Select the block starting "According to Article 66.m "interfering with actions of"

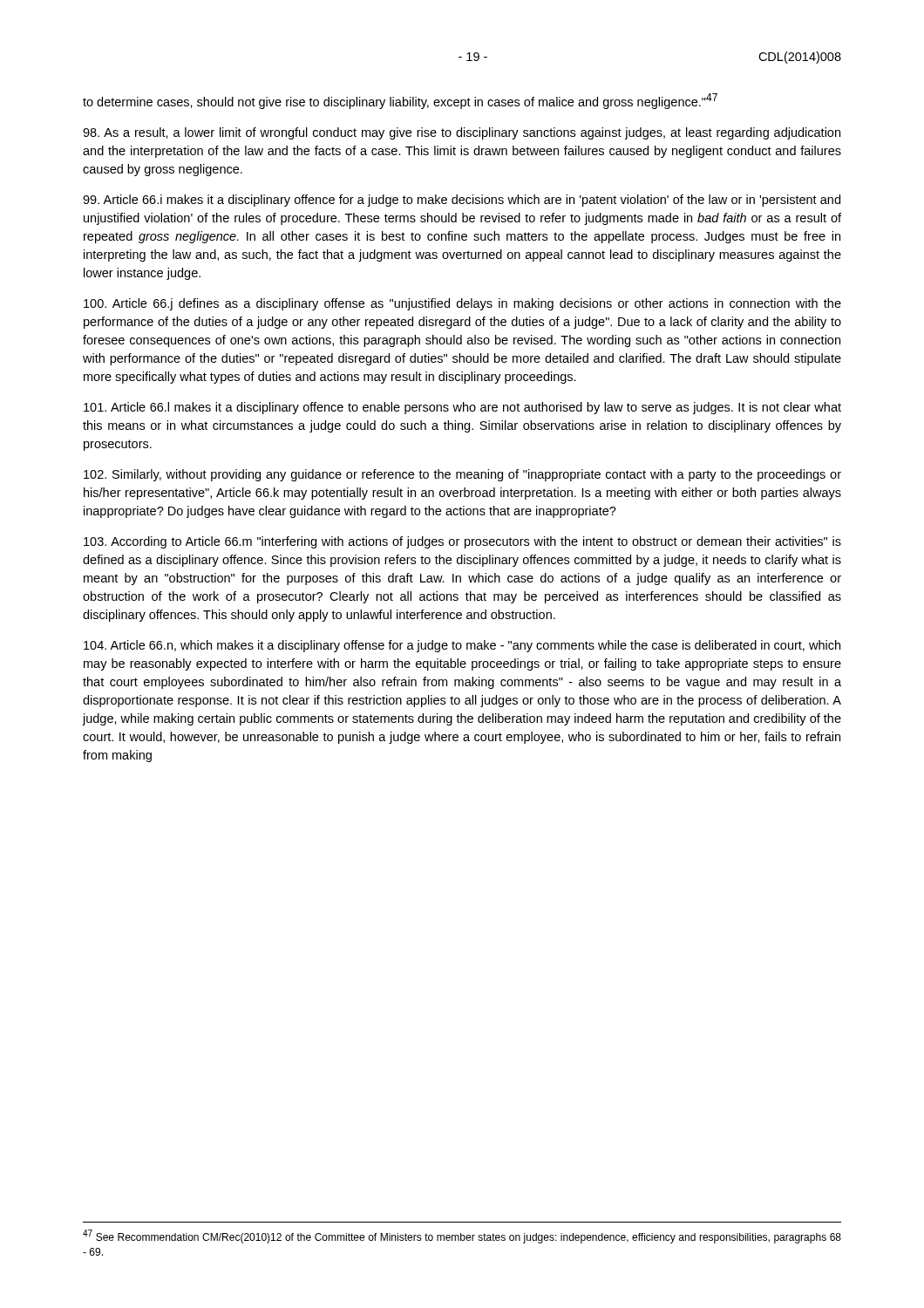tap(462, 579)
